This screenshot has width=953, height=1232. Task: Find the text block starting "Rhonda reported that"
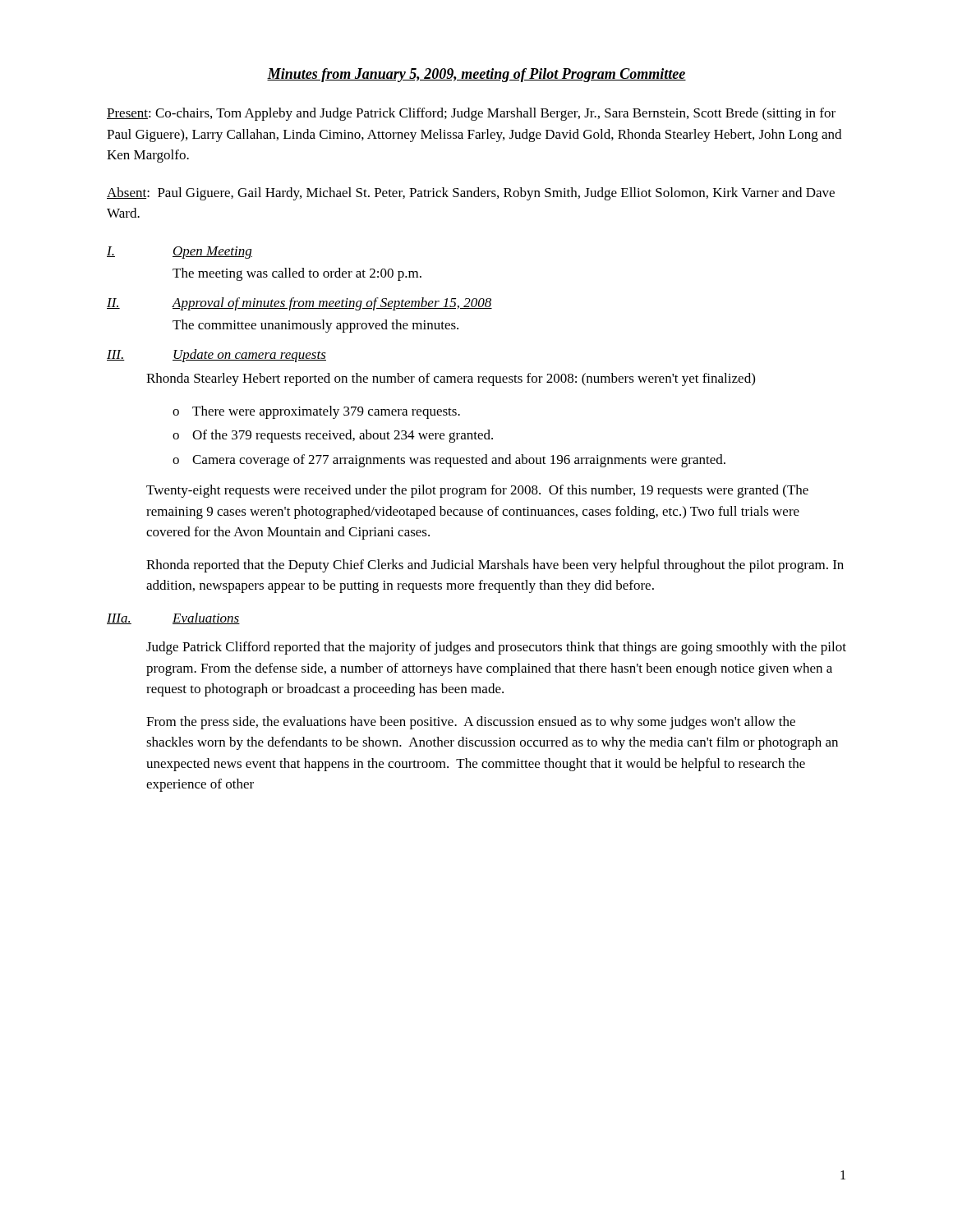(495, 575)
